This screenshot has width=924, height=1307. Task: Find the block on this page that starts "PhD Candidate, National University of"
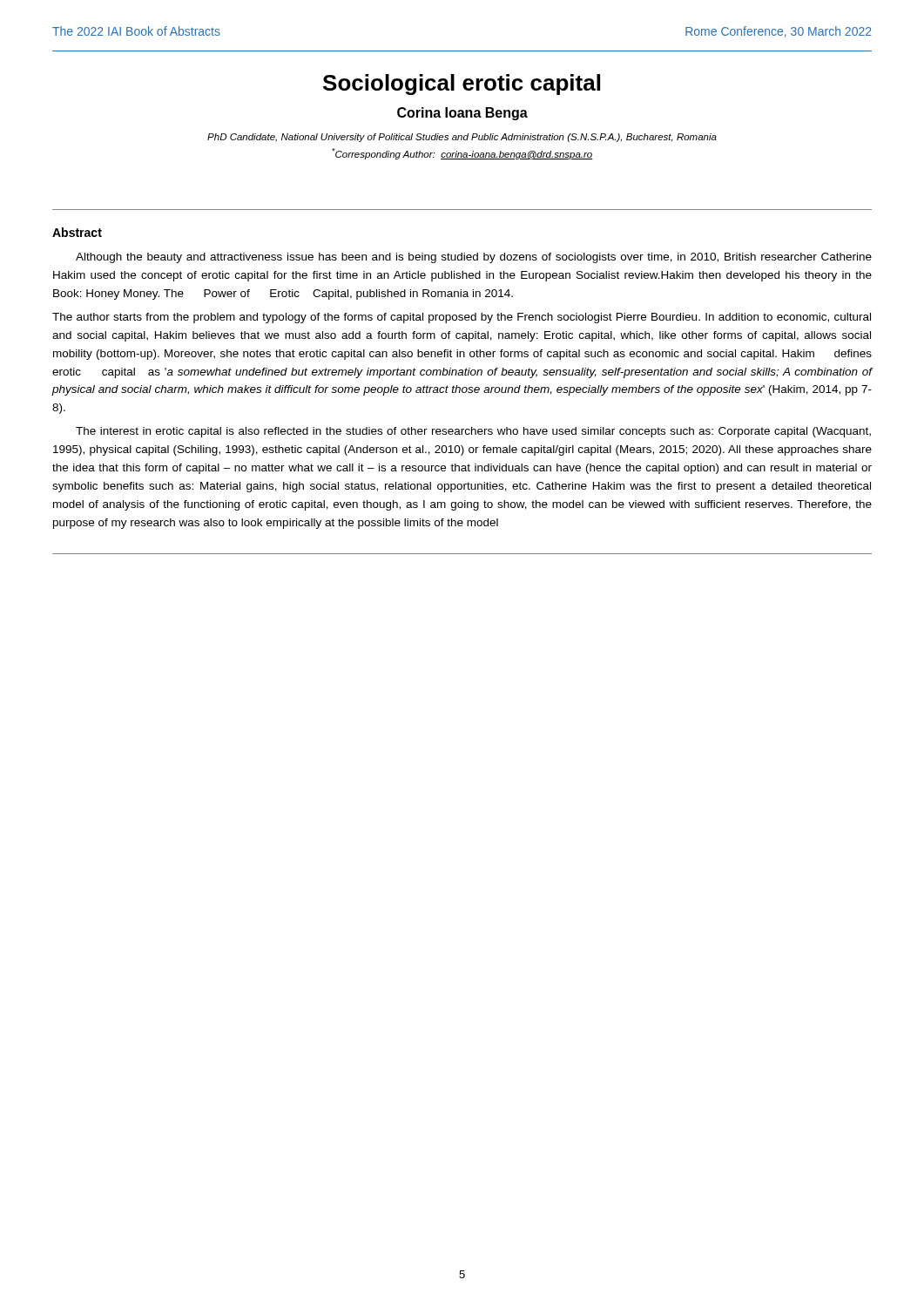(x=462, y=146)
